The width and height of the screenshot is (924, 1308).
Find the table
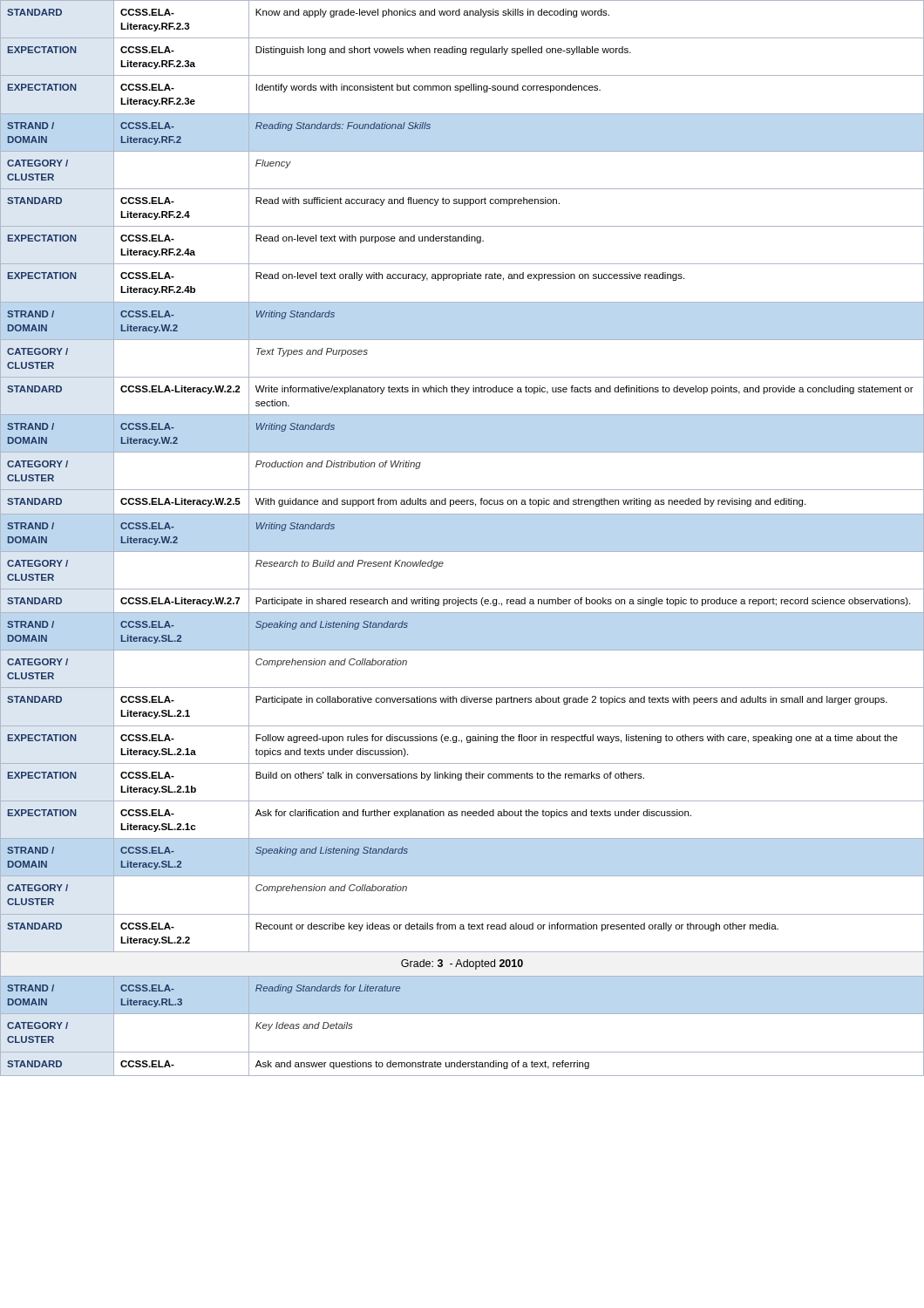(x=462, y=538)
